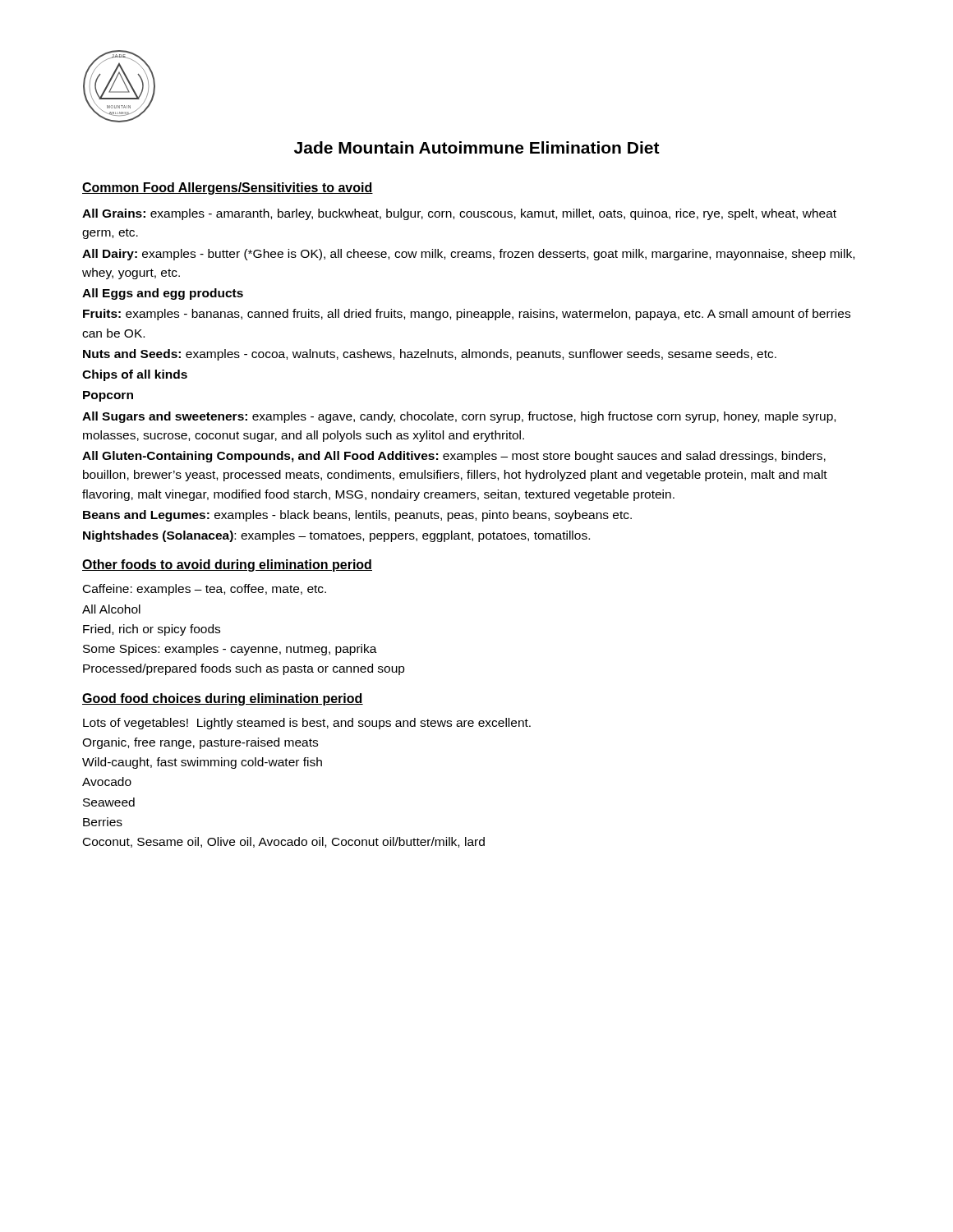
Task: Find "Jade Mountain Autoimmune Elimination Diet" on this page
Action: (x=476, y=147)
